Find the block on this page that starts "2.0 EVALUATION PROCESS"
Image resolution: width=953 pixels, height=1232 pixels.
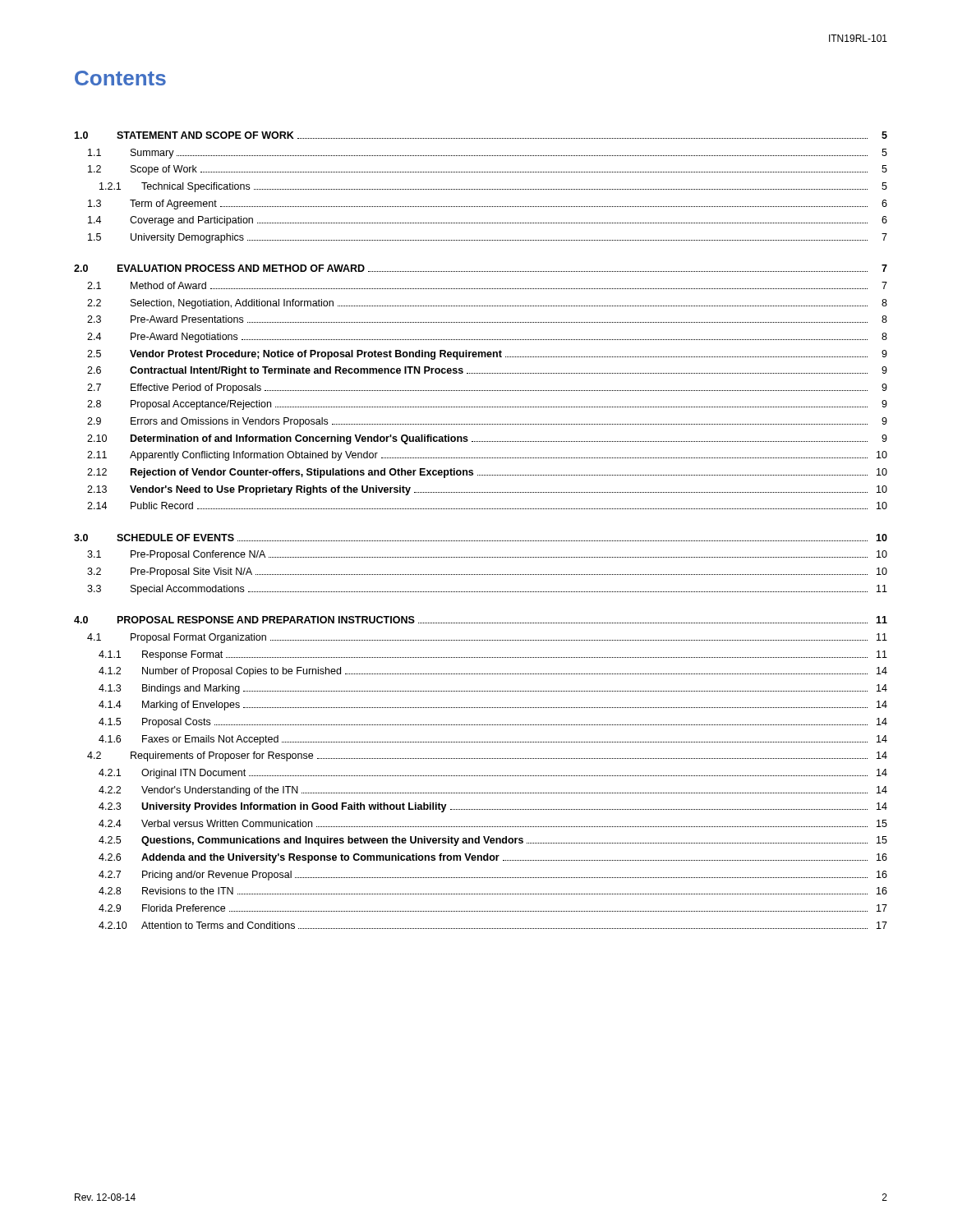[481, 269]
